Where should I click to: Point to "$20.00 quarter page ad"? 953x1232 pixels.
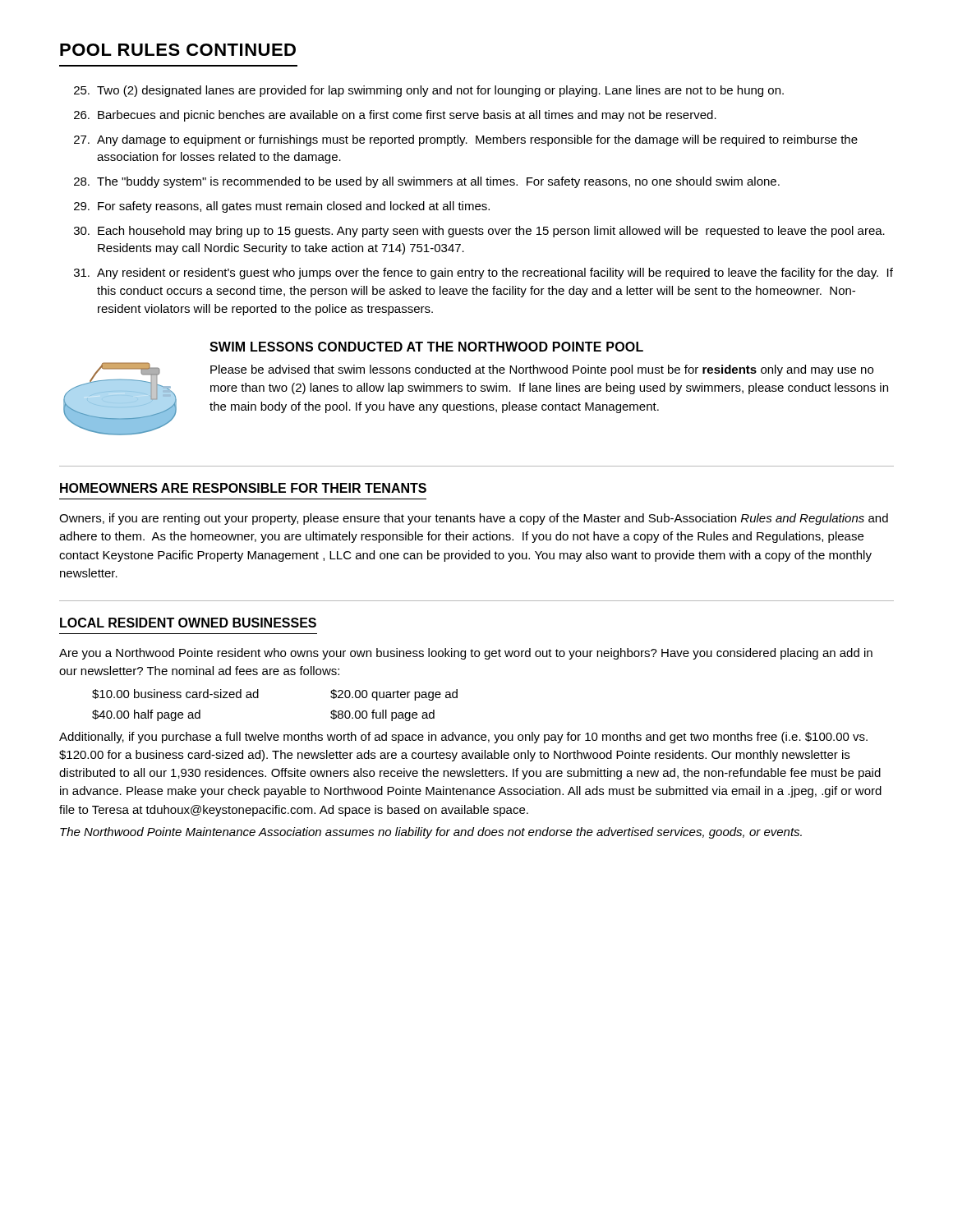pyautogui.click(x=394, y=694)
